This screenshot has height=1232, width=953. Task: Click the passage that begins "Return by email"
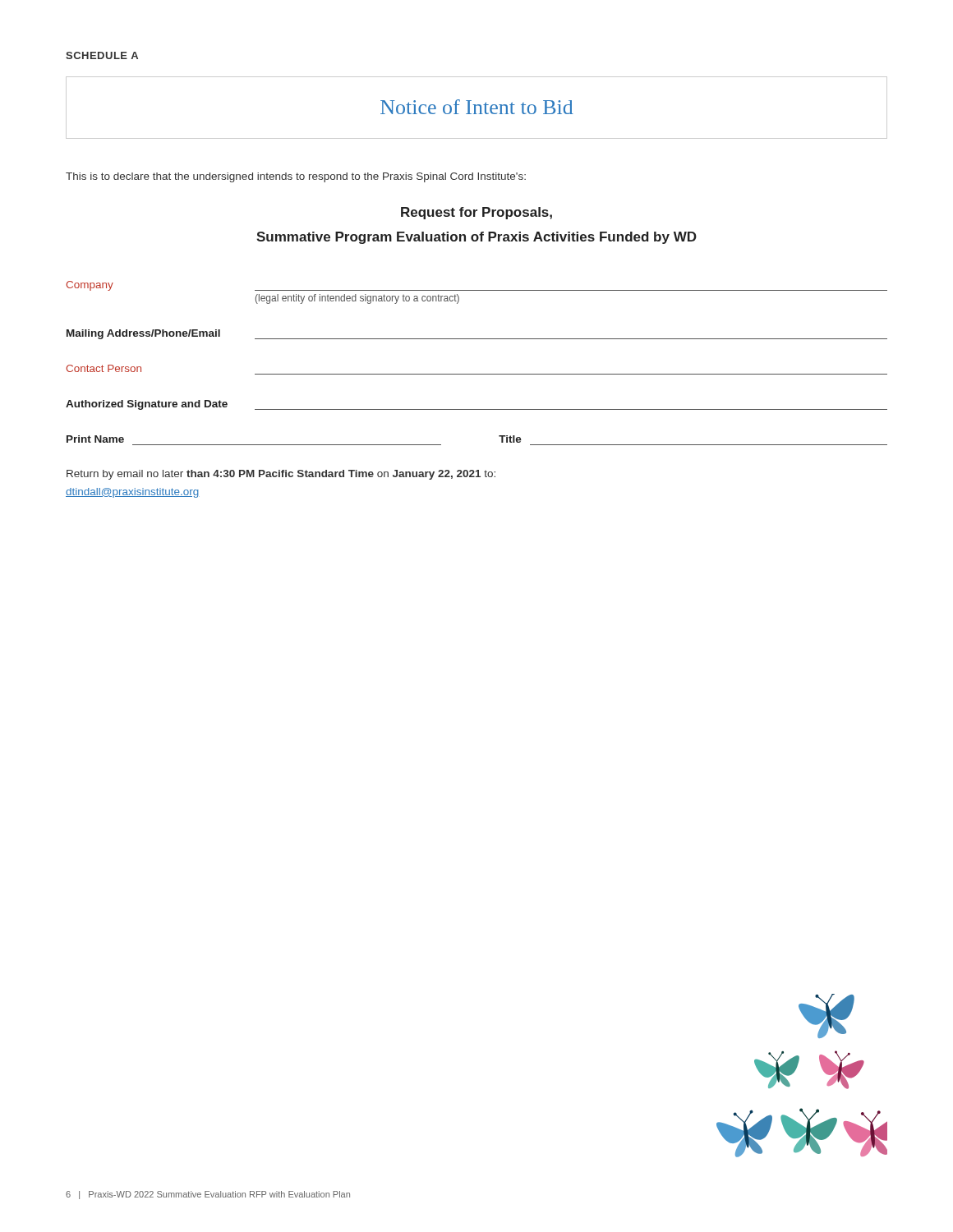[476, 483]
